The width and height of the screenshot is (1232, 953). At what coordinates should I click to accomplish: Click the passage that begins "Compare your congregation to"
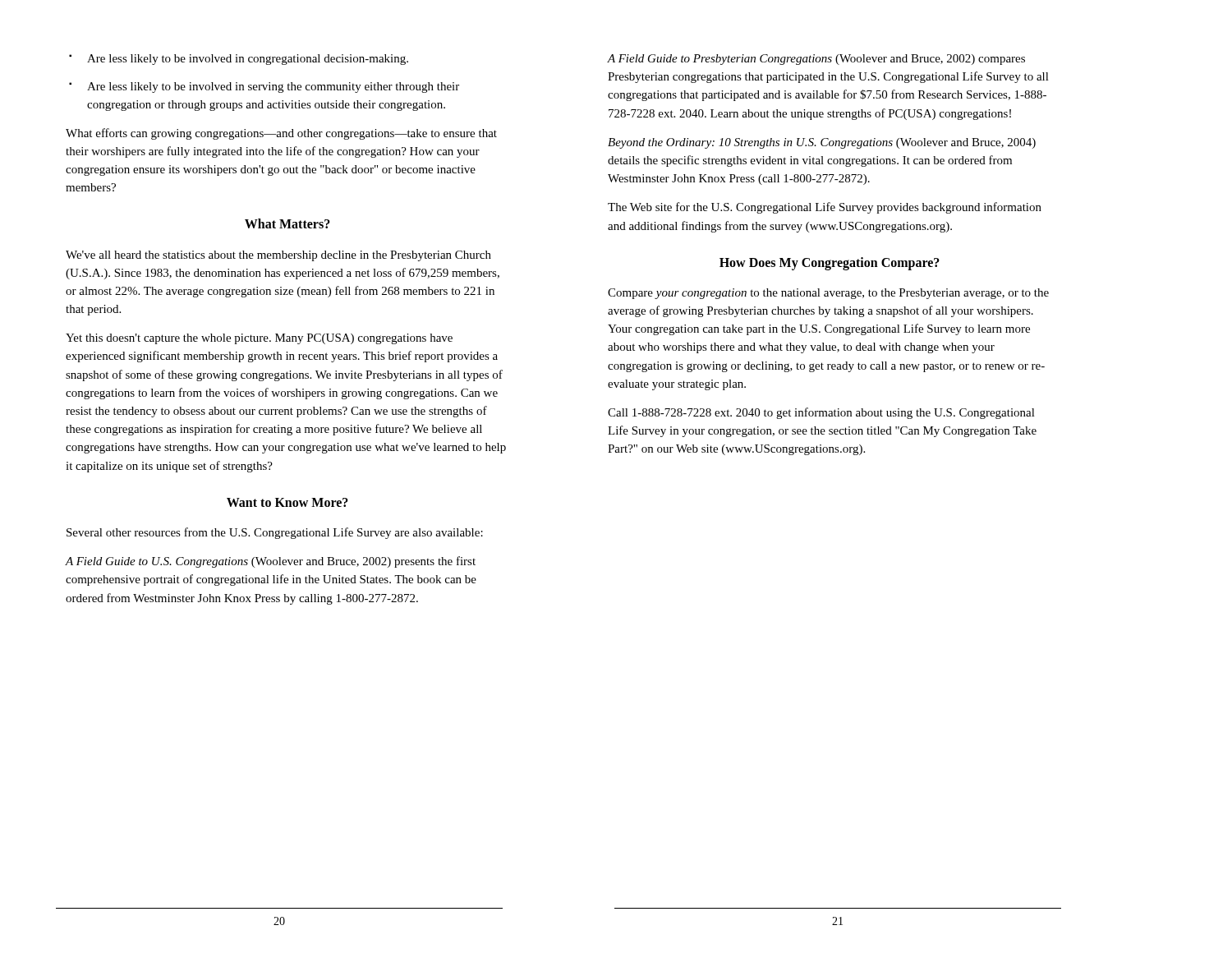[x=828, y=338]
